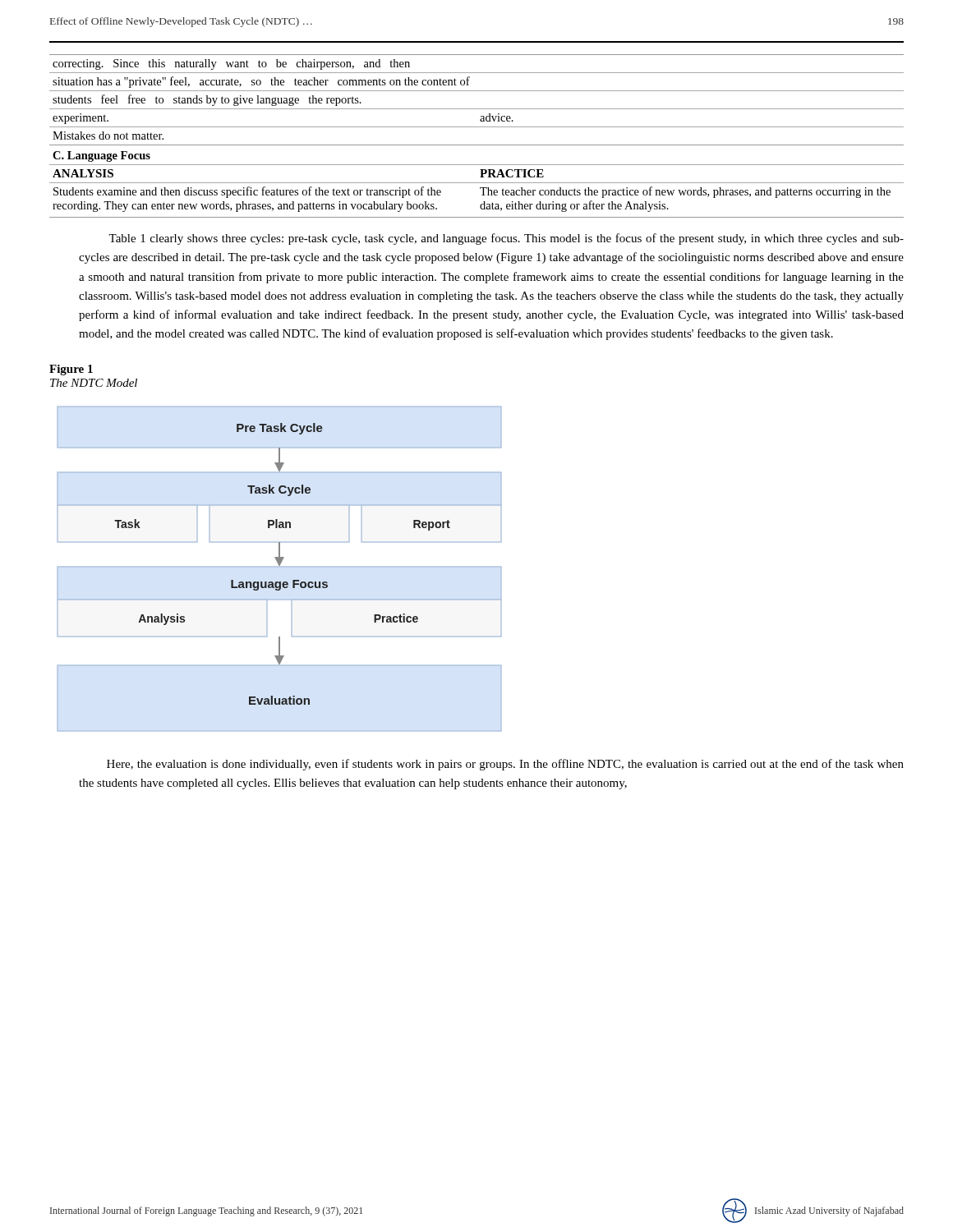Point to "The NDTC Model"
Image resolution: width=953 pixels, height=1232 pixels.
(93, 382)
